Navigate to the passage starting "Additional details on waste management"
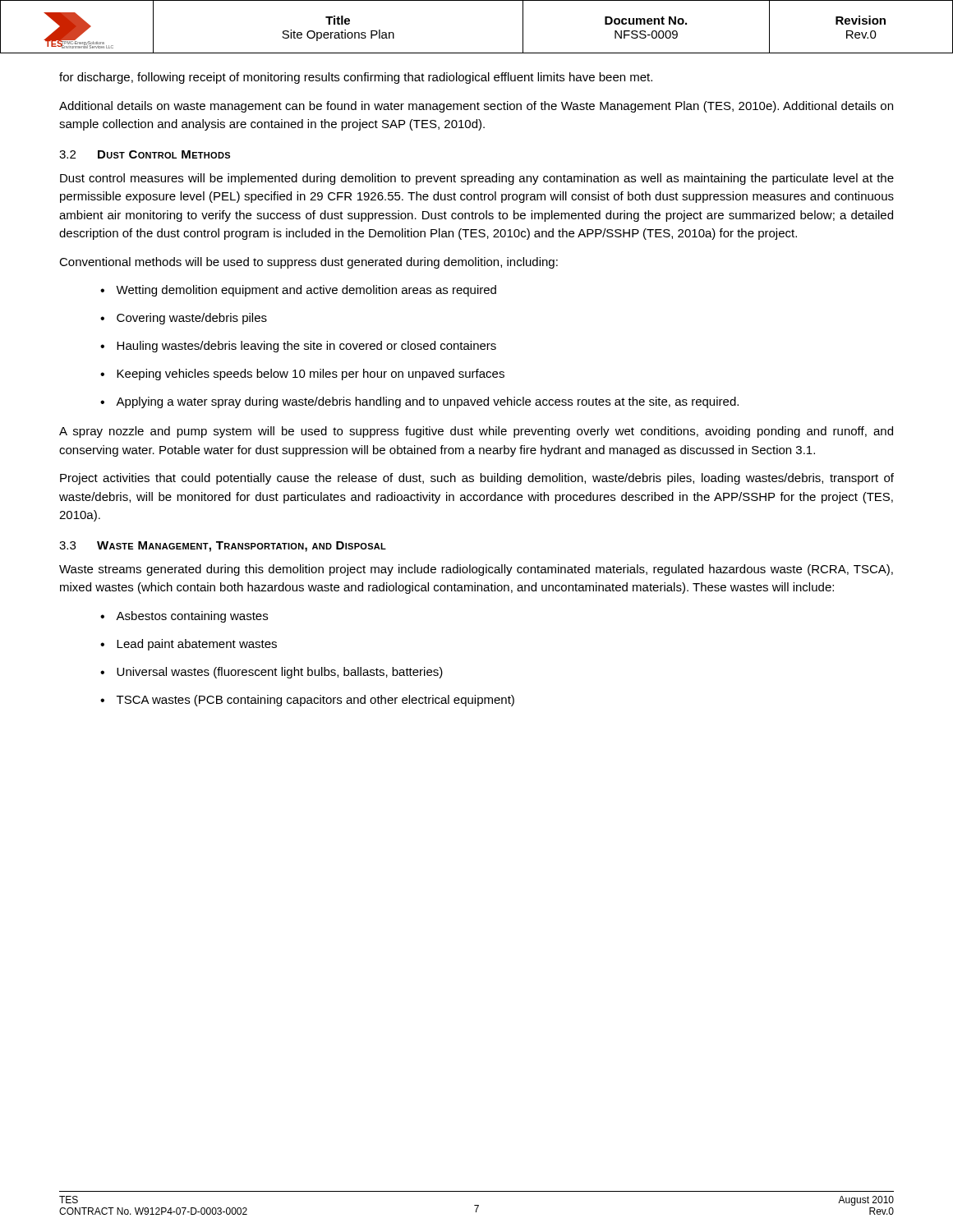 (476, 115)
